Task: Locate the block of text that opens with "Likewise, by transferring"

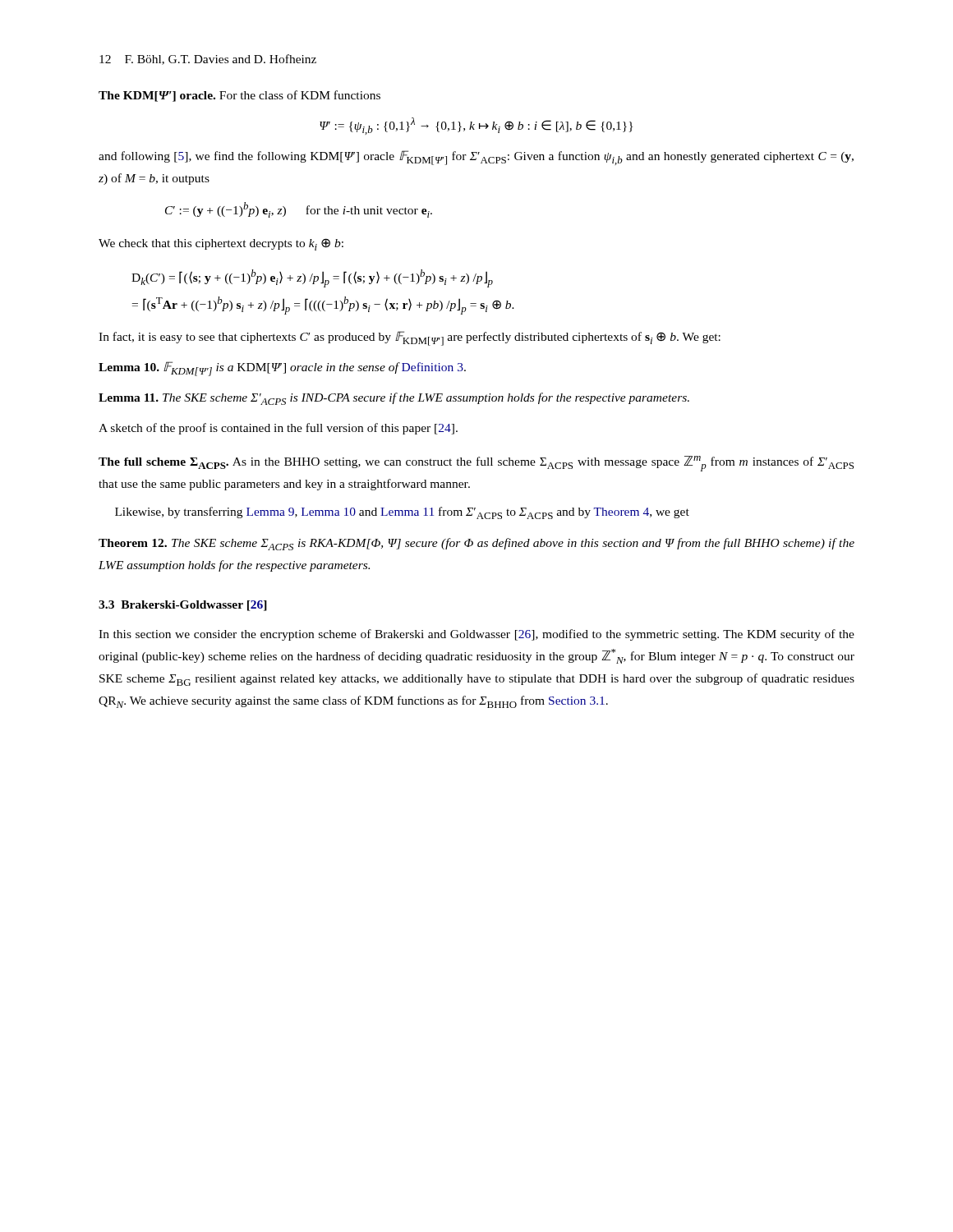Action: pyautogui.click(x=394, y=513)
